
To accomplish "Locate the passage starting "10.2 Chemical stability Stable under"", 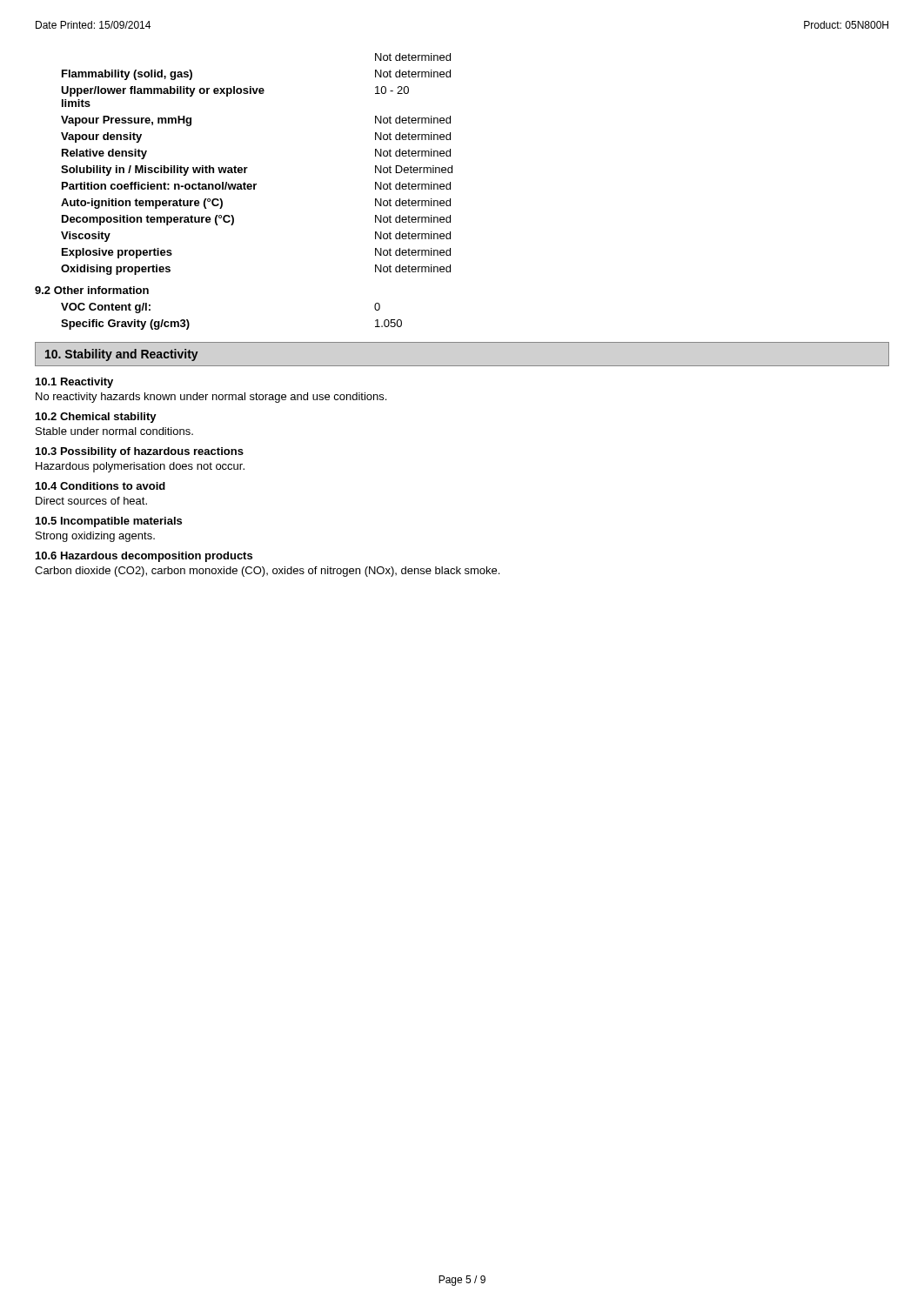I will pos(96,418).
